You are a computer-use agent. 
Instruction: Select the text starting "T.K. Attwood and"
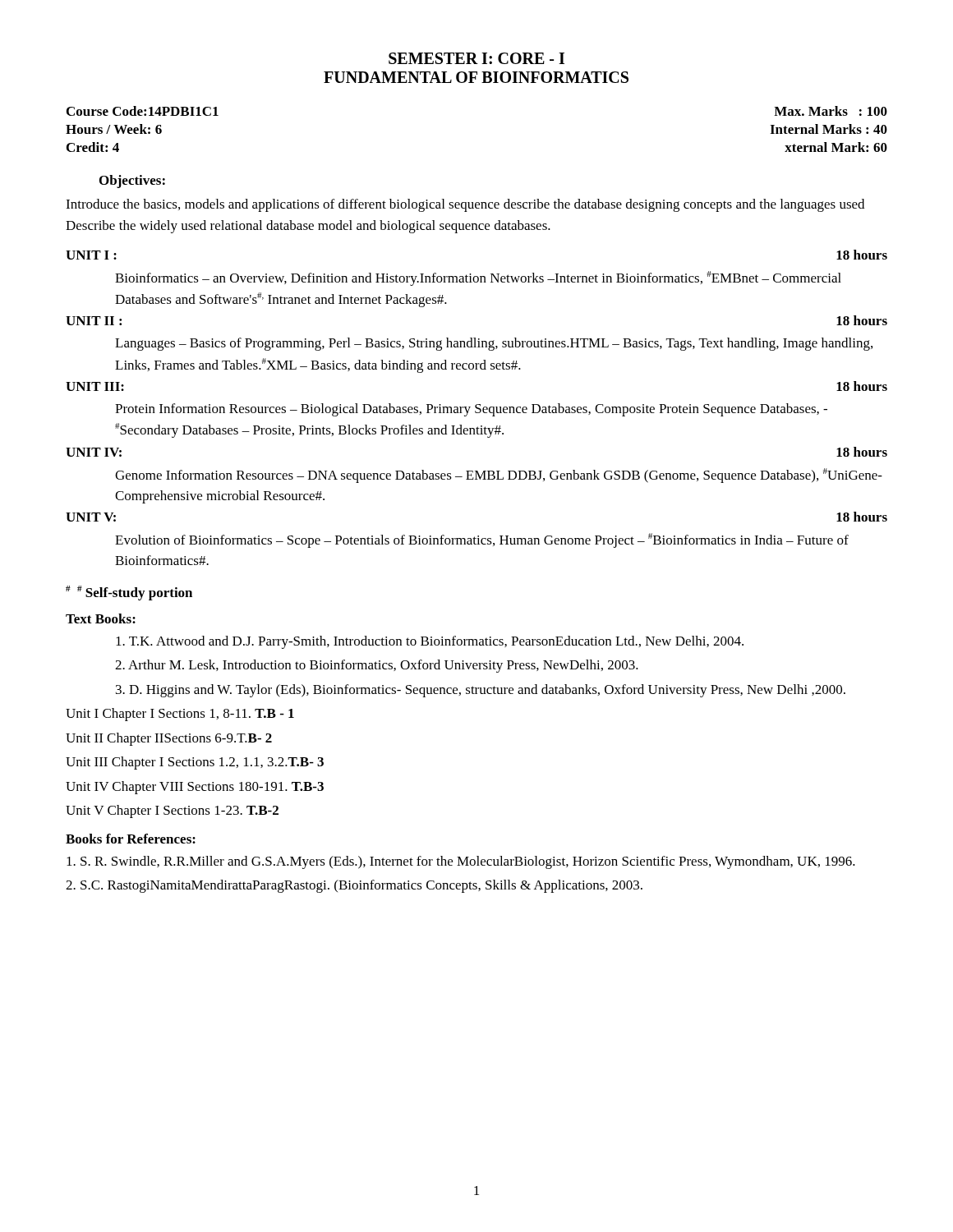(x=430, y=641)
